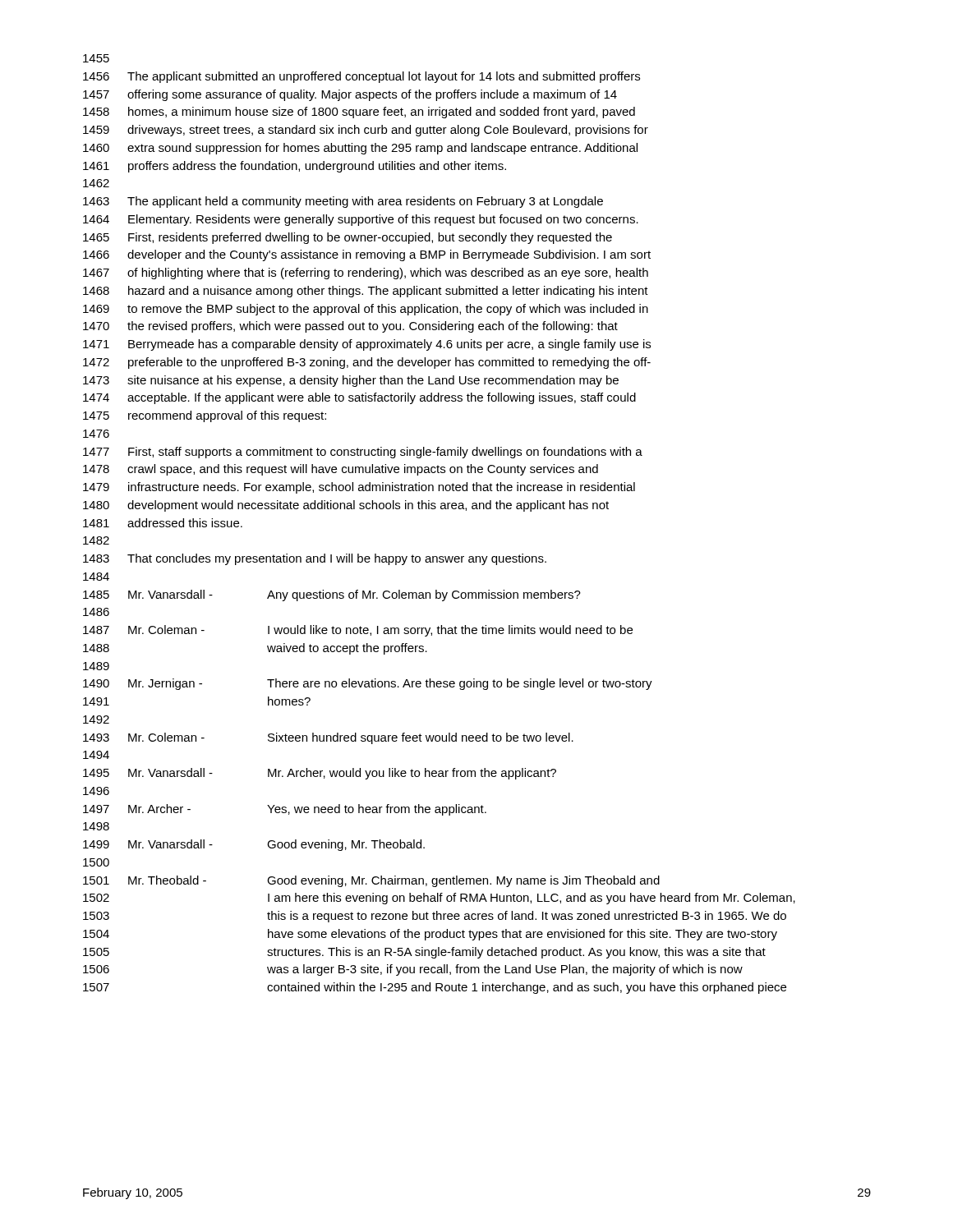Find the text block that reads "1499 Mr. Vanarsdall - Good evening, Mr."
This screenshot has height=1232, width=953.
pos(102,845)
